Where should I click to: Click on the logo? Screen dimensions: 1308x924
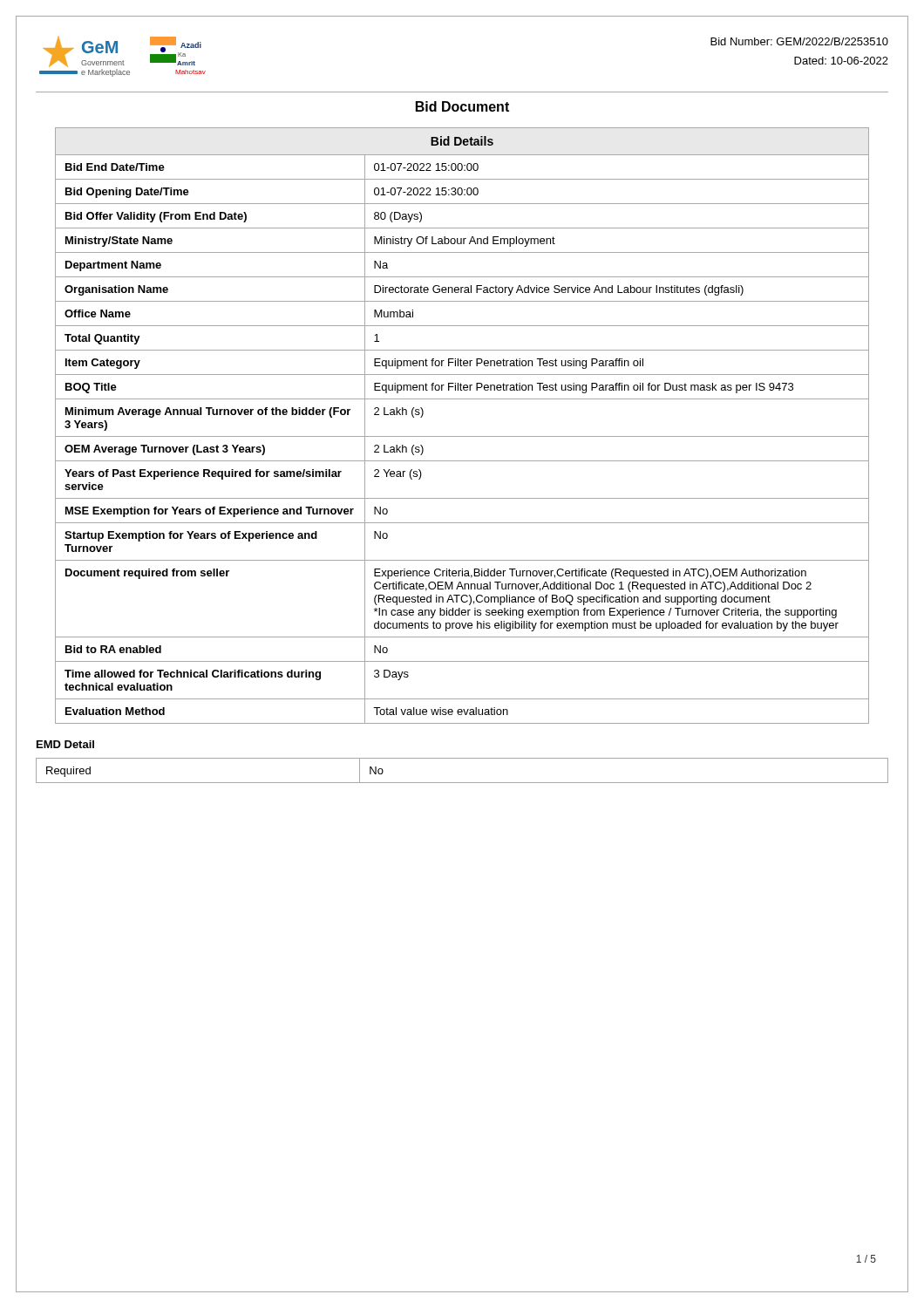click(130, 58)
